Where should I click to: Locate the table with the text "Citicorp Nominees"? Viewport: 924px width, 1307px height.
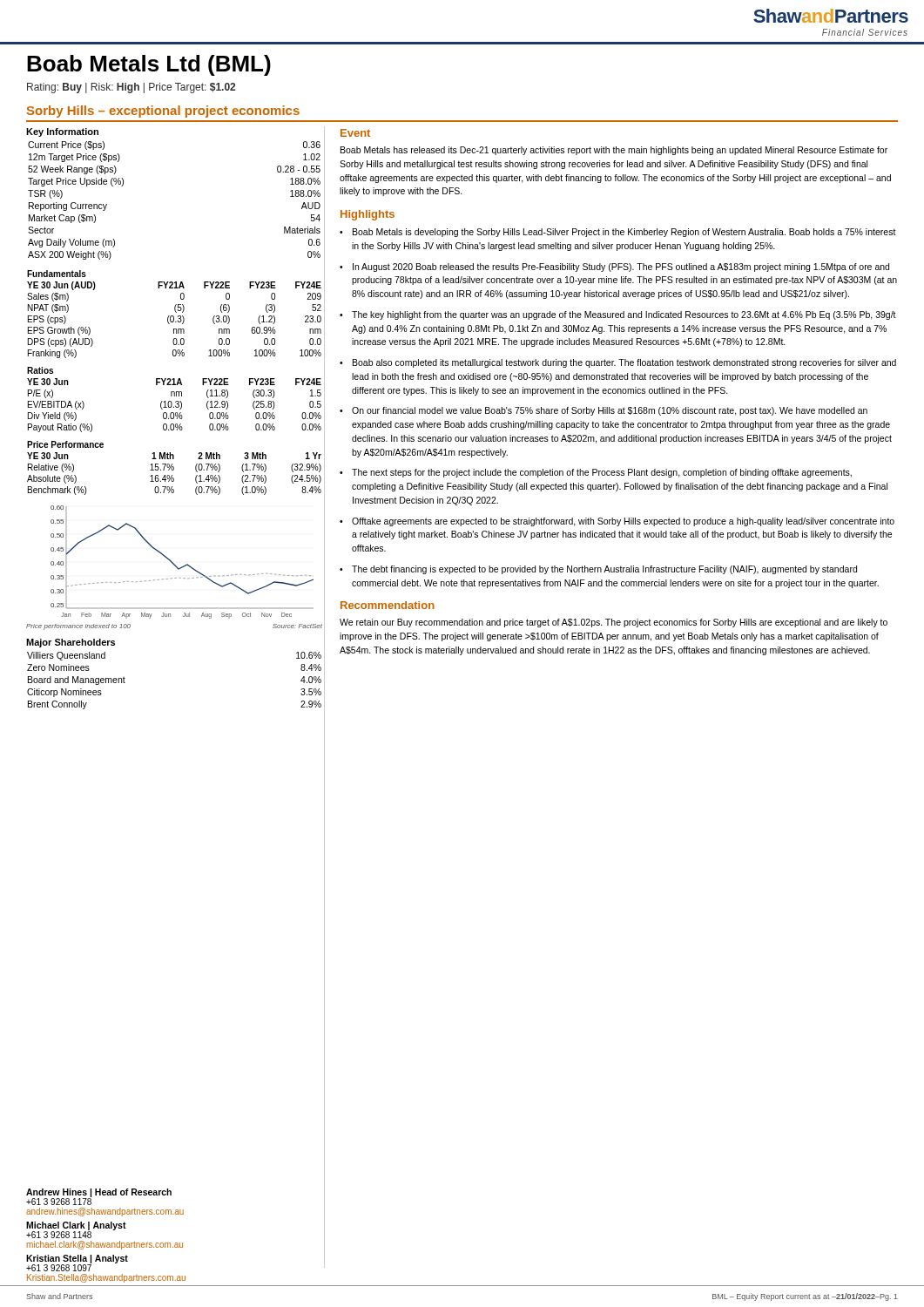[x=174, y=673]
